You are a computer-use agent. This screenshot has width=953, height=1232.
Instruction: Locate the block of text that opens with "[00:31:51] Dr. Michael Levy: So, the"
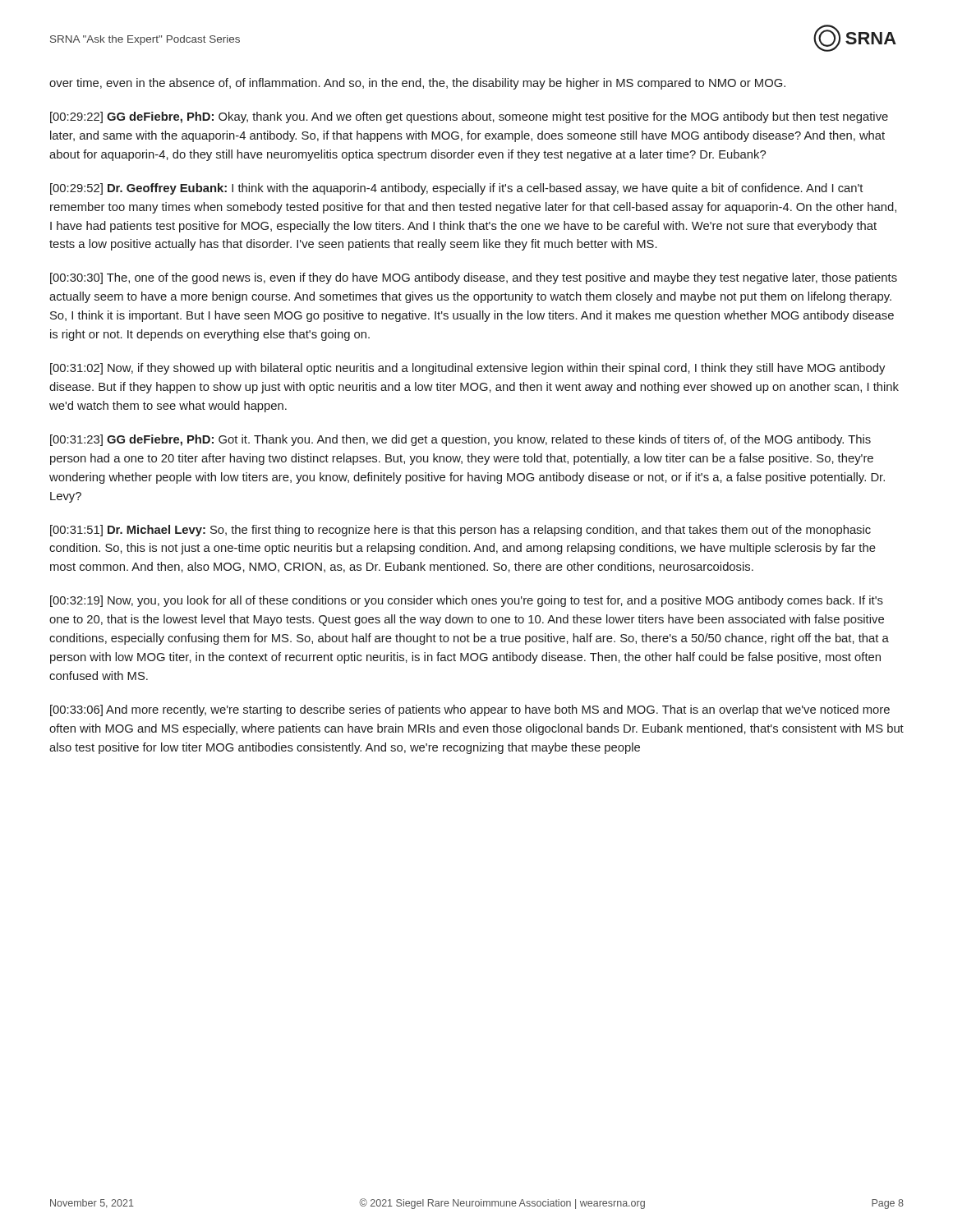(x=462, y=548)
